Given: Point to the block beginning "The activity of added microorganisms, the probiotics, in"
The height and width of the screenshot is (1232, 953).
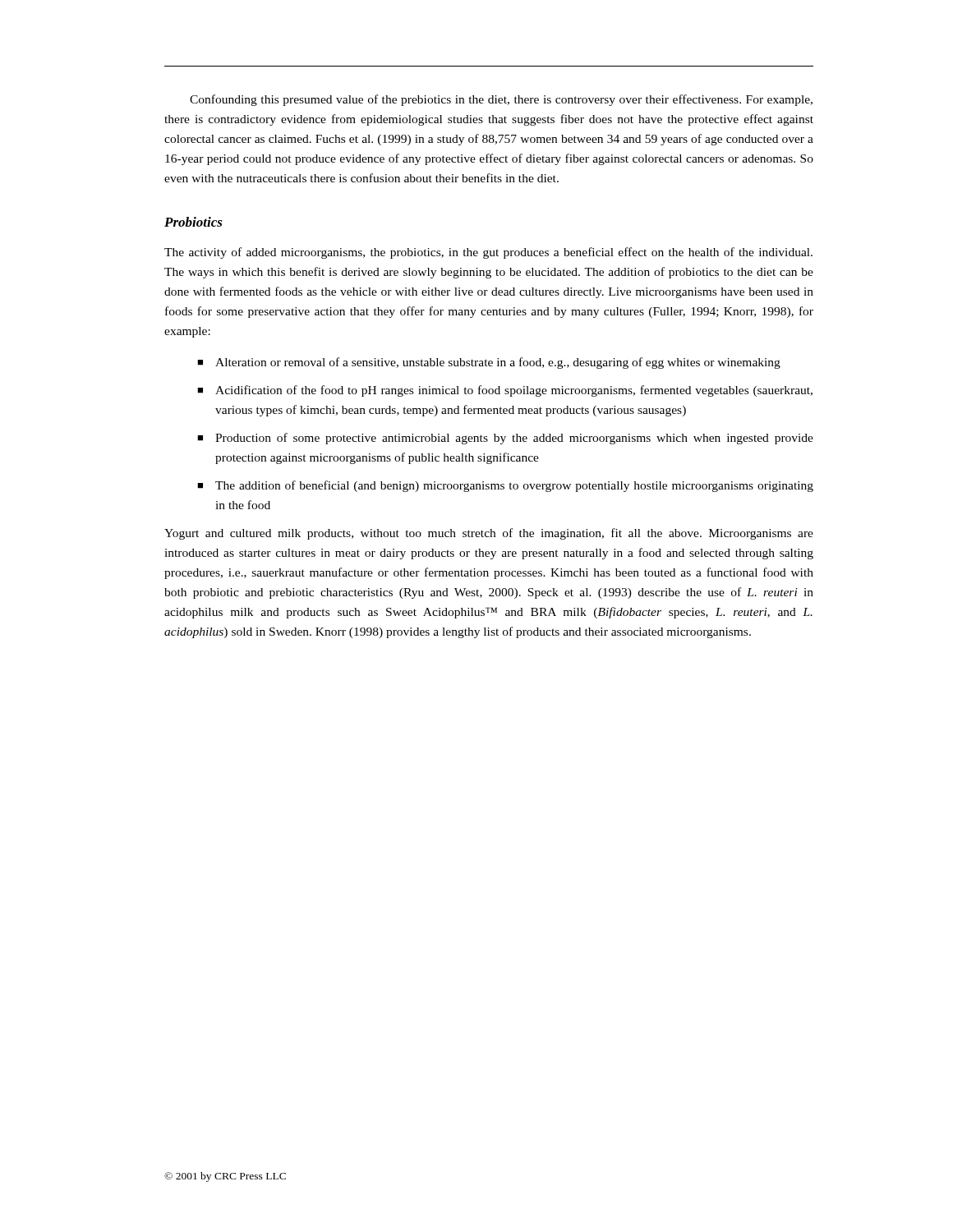Looking at the screenshot, I should (x=489, y=291).
